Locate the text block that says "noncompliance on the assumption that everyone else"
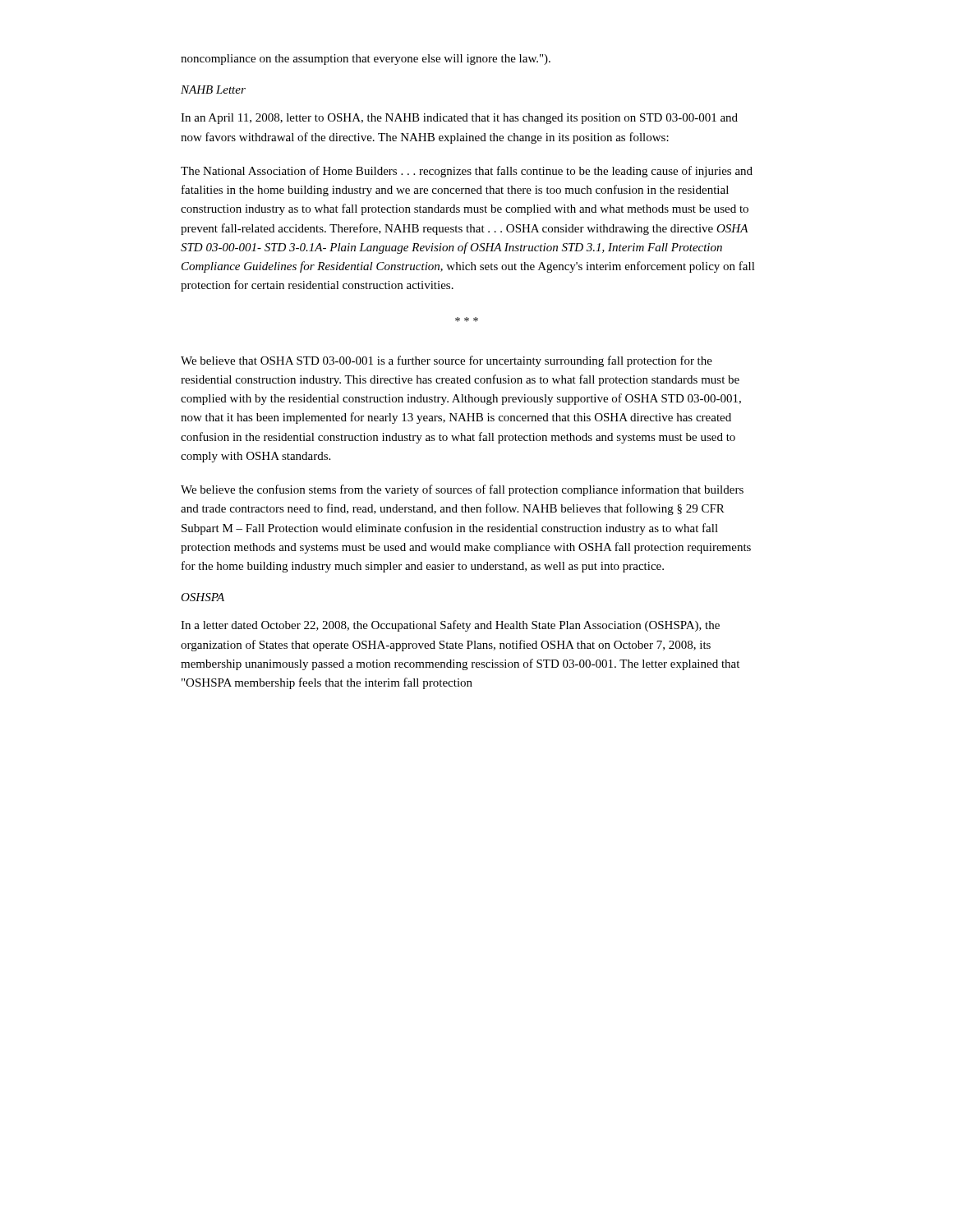This screenshot has width=953, height=1232. (x=366, y=58)
